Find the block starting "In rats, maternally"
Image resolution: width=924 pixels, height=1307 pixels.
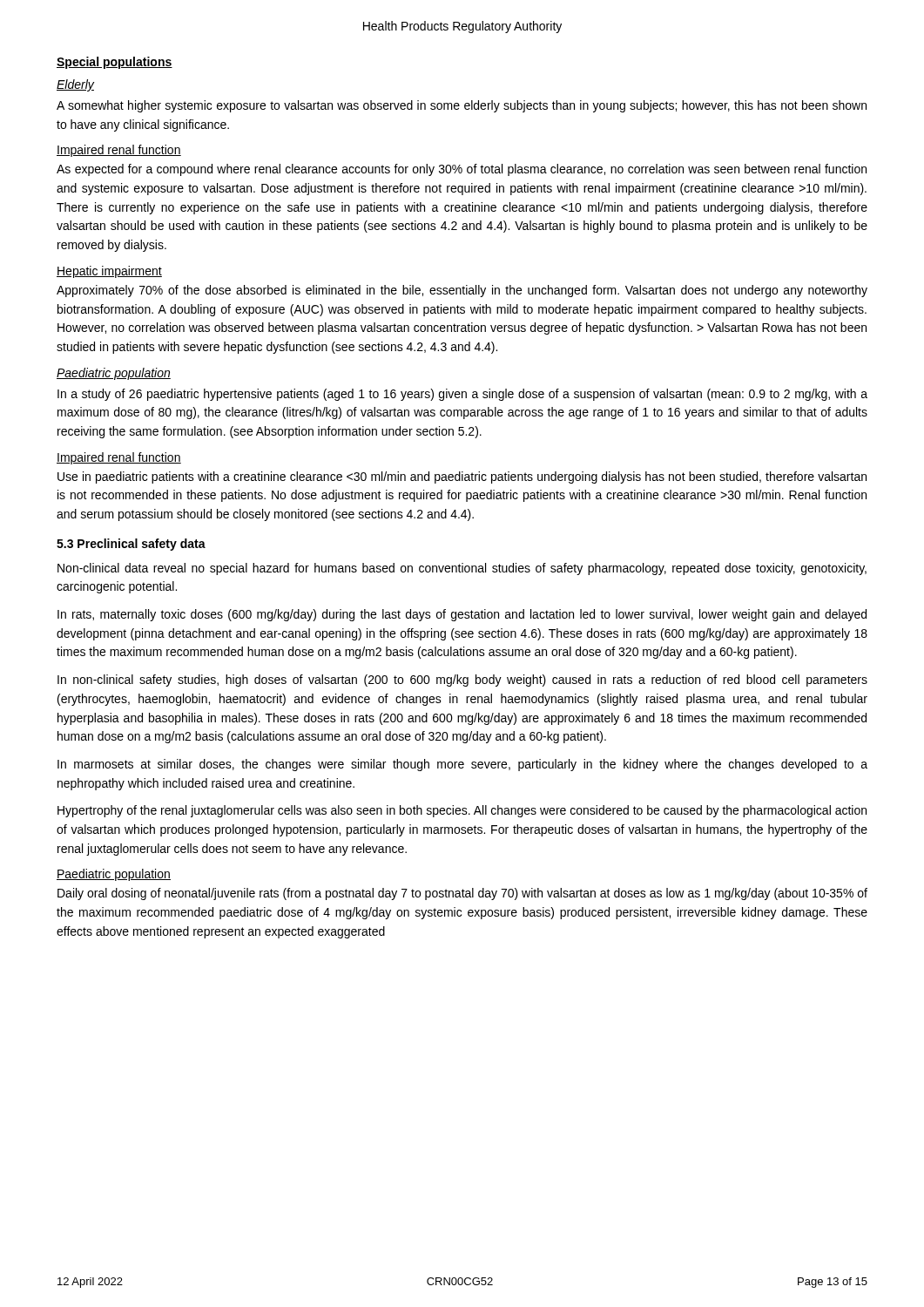(x=462, y=633)
